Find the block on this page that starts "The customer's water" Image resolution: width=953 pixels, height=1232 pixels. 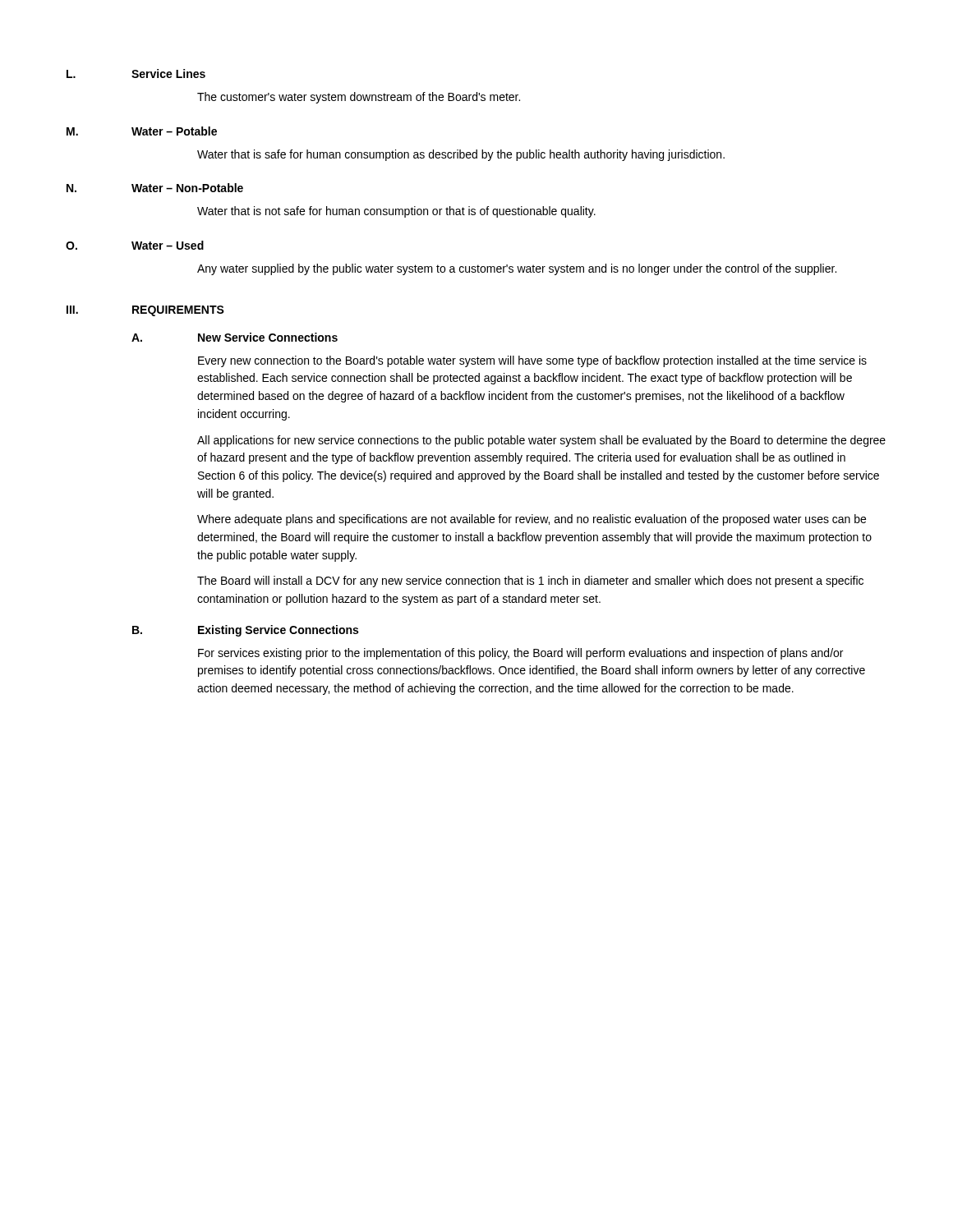(x=359, y=97)
